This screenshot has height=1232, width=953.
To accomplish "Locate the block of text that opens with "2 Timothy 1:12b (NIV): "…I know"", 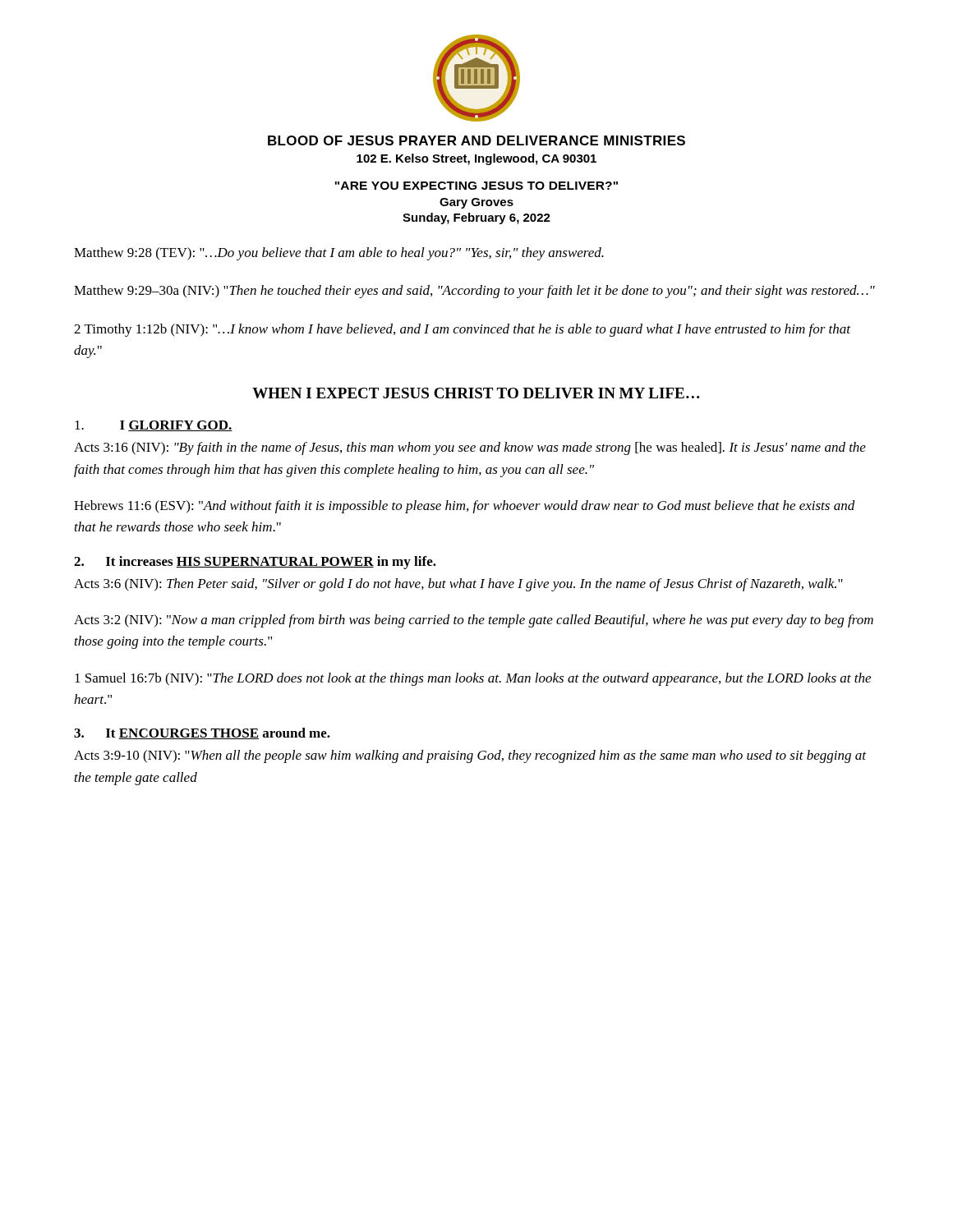I will click(x=462, y=340).
